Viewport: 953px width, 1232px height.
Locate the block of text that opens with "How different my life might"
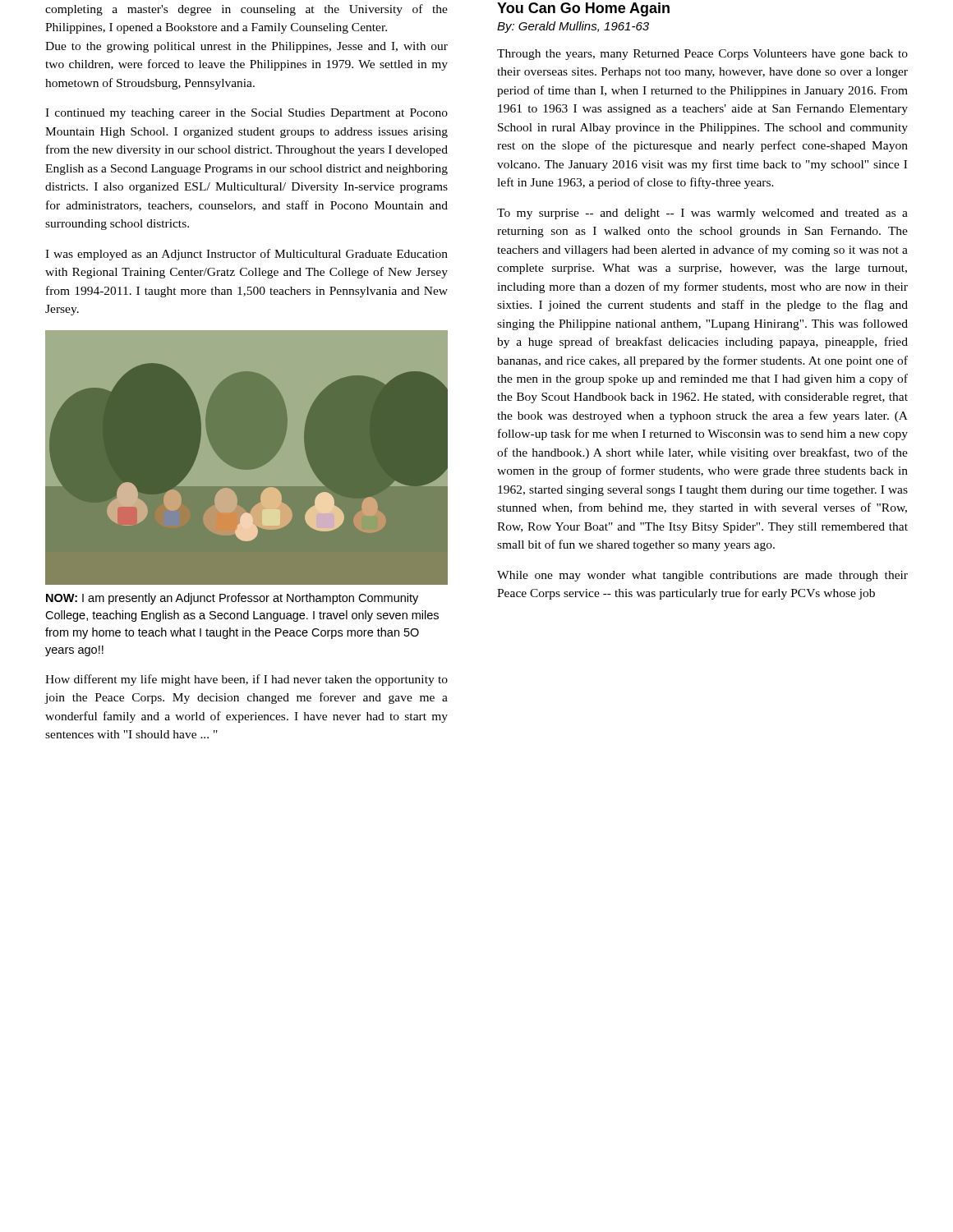click(246, 706)
